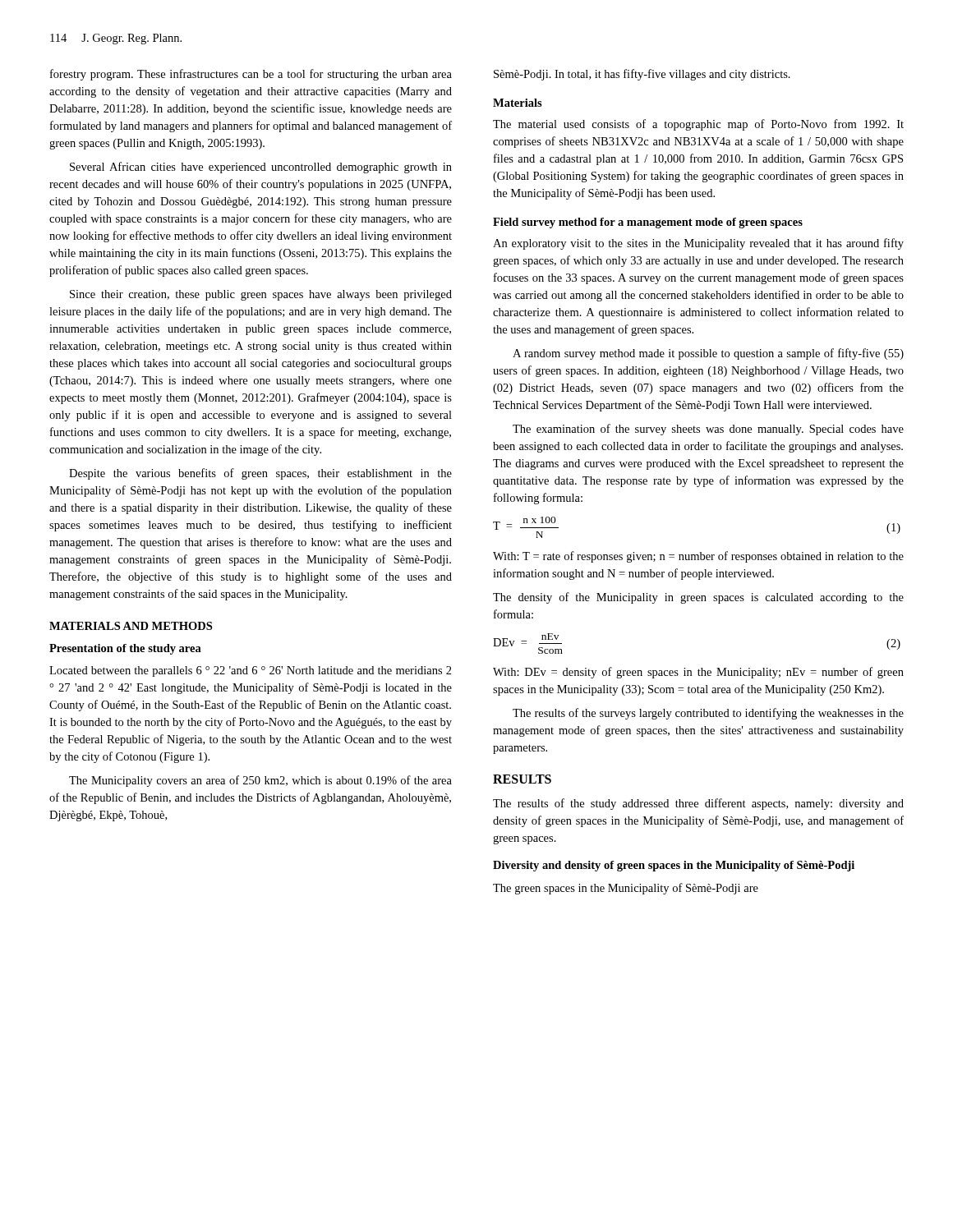Navigate to the text block starting "MATERIALS AND METHODS"

pyautogui.click(x=131, y=626)
